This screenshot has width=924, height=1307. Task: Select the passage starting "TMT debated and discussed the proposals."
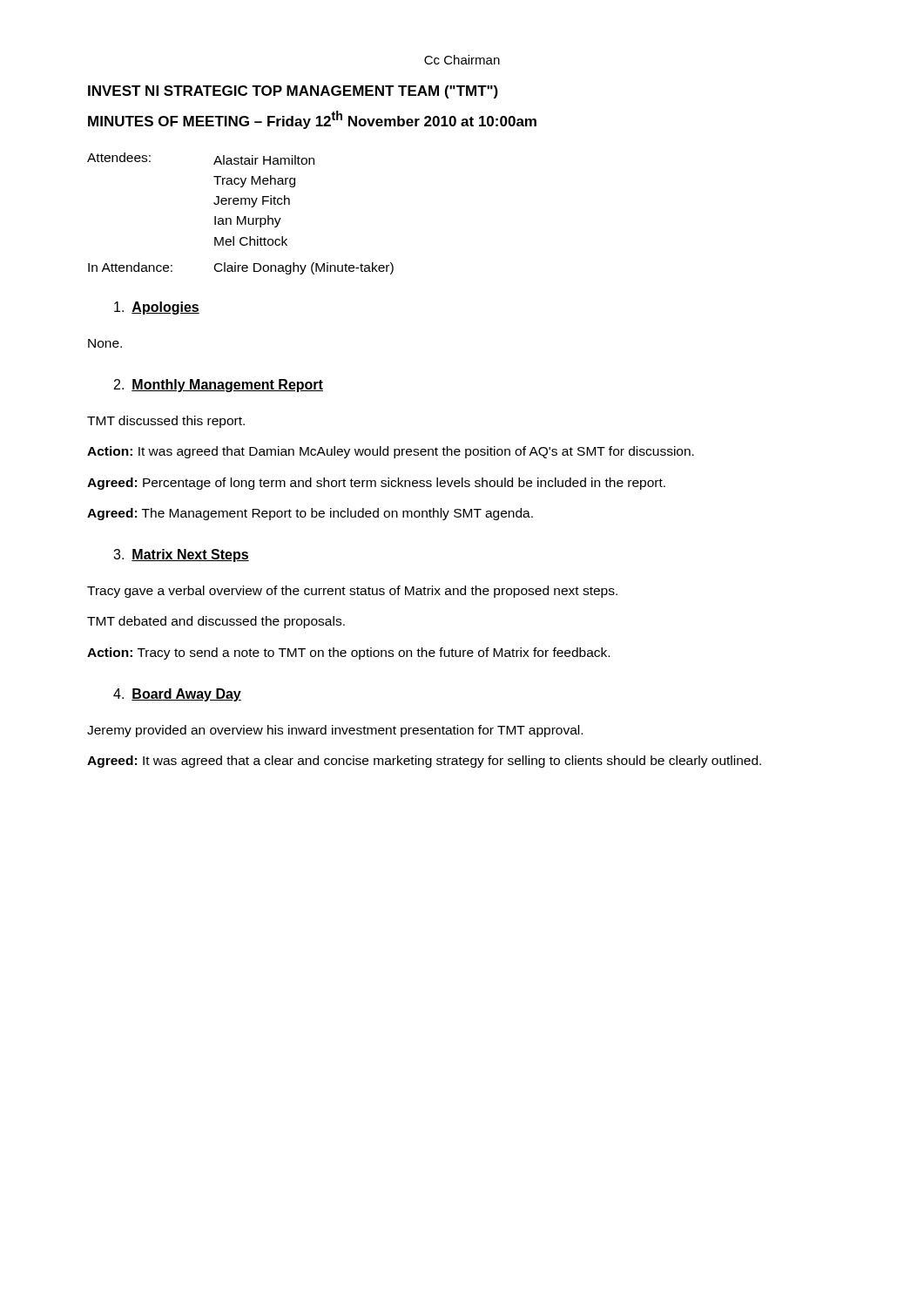pos(216,621)
